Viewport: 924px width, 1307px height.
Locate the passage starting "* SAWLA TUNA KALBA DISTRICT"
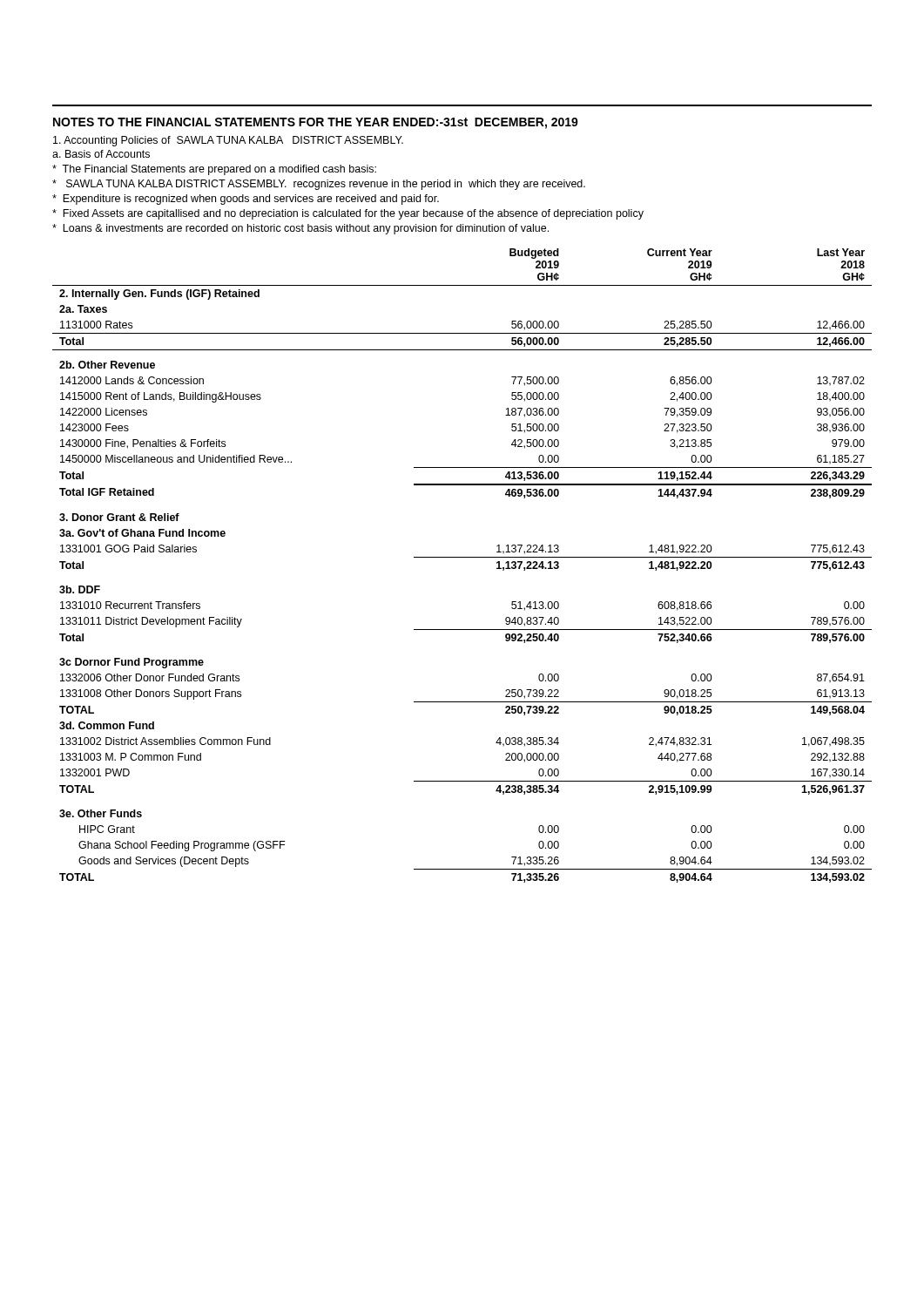click(x=319, y=184)
